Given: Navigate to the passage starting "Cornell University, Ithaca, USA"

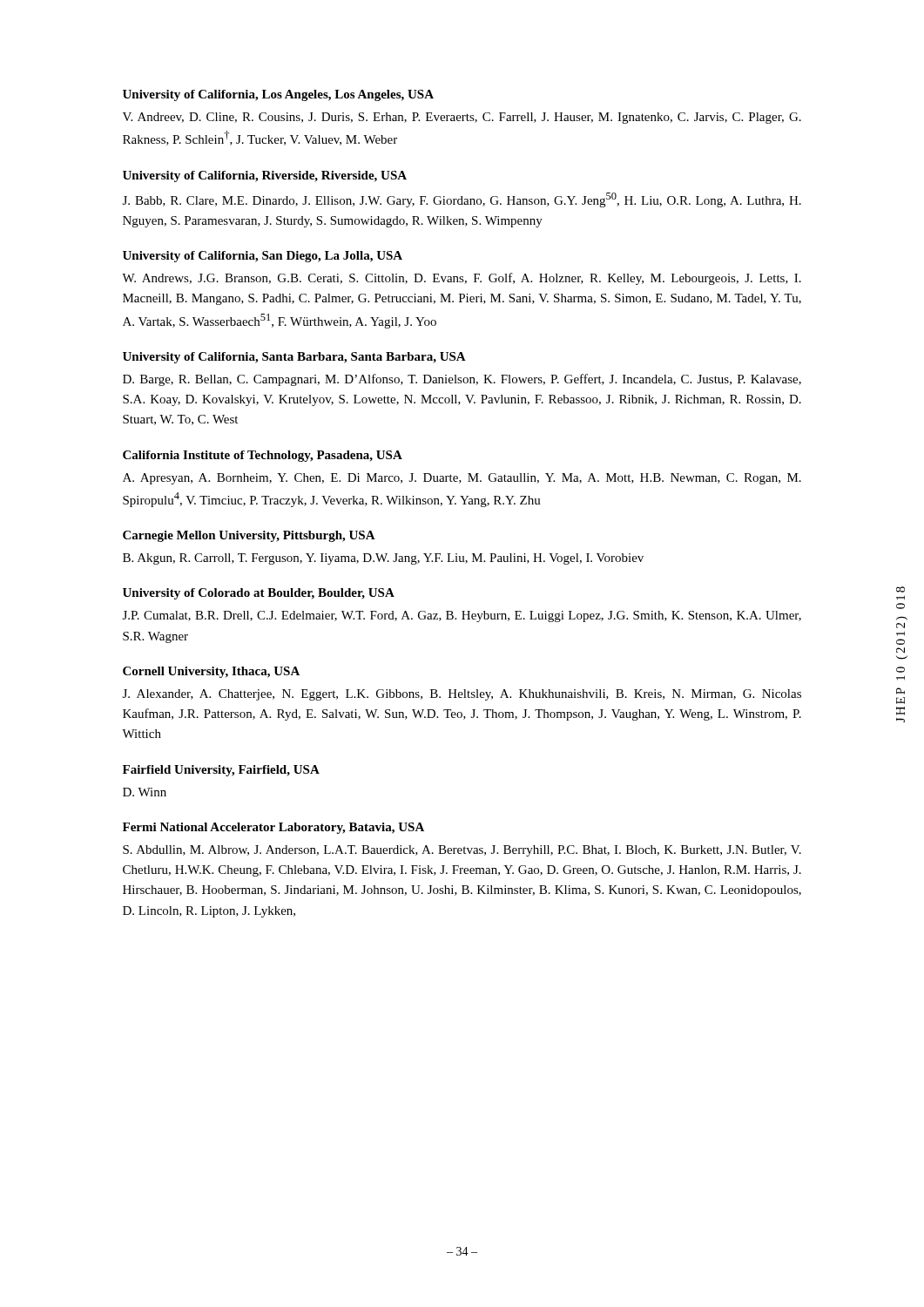Looking at the screenshot, I should [211, 671].
